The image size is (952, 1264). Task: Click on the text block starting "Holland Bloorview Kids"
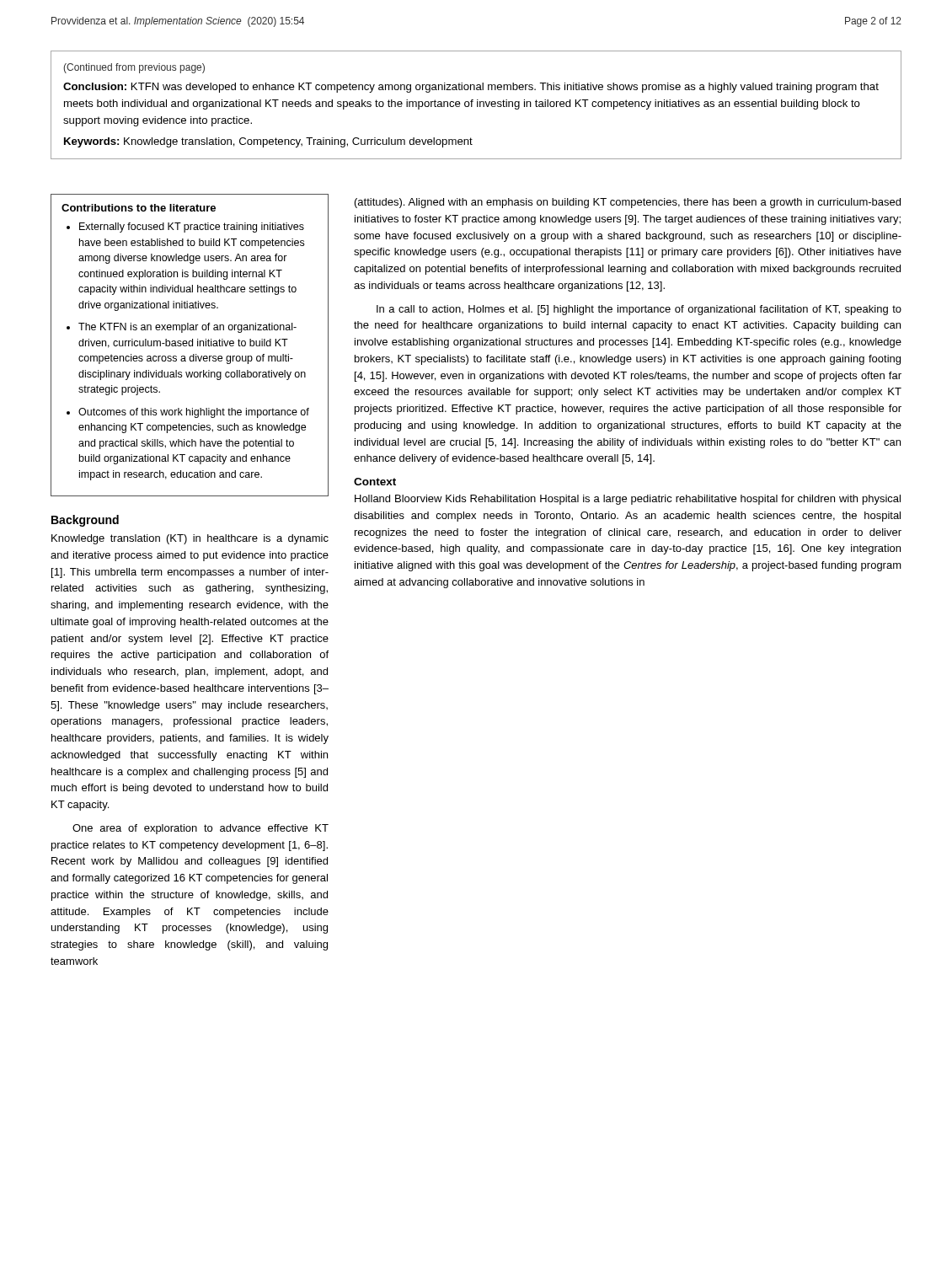pos(628,540)
